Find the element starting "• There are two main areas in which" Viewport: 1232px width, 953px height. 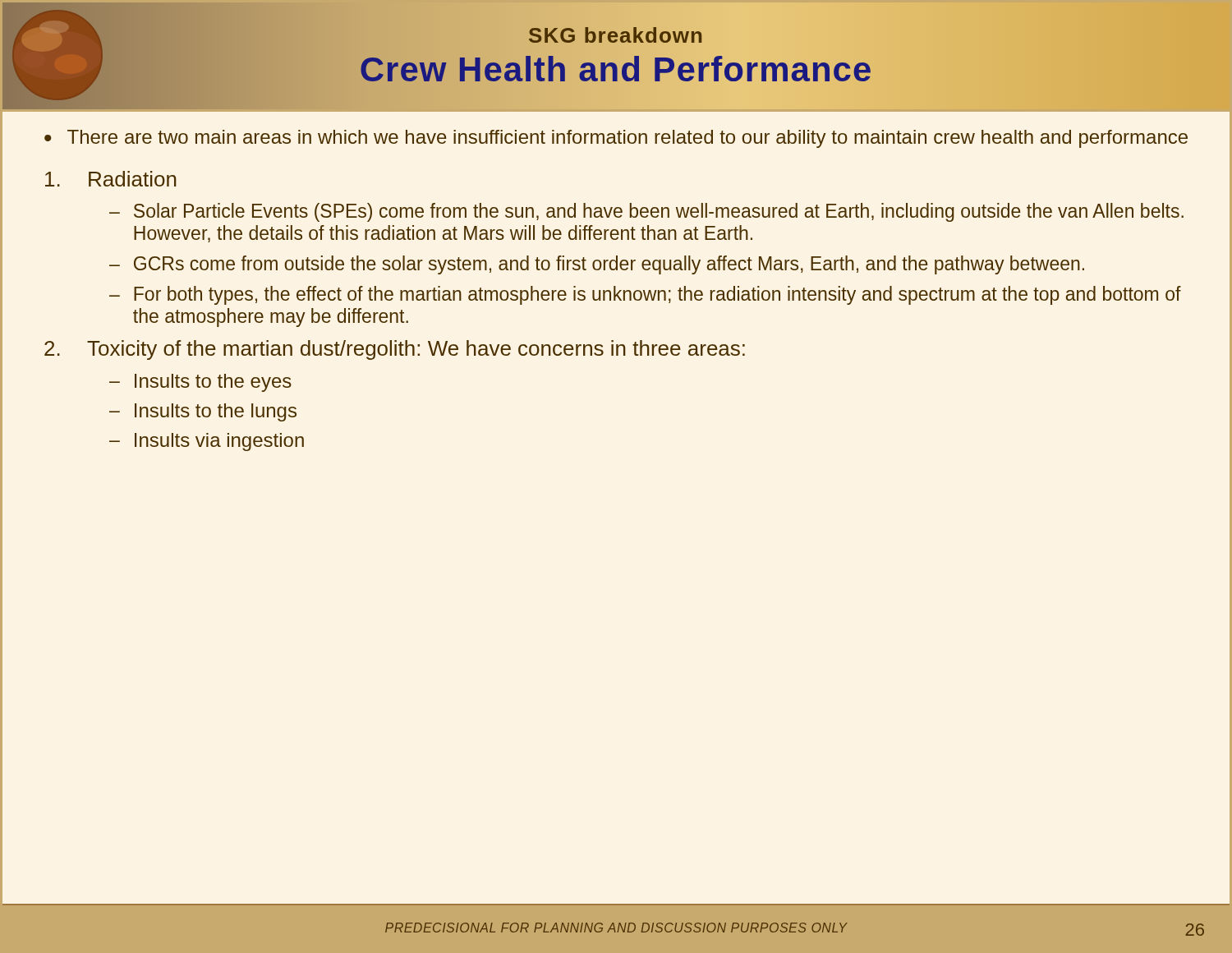tap(616, 139)
